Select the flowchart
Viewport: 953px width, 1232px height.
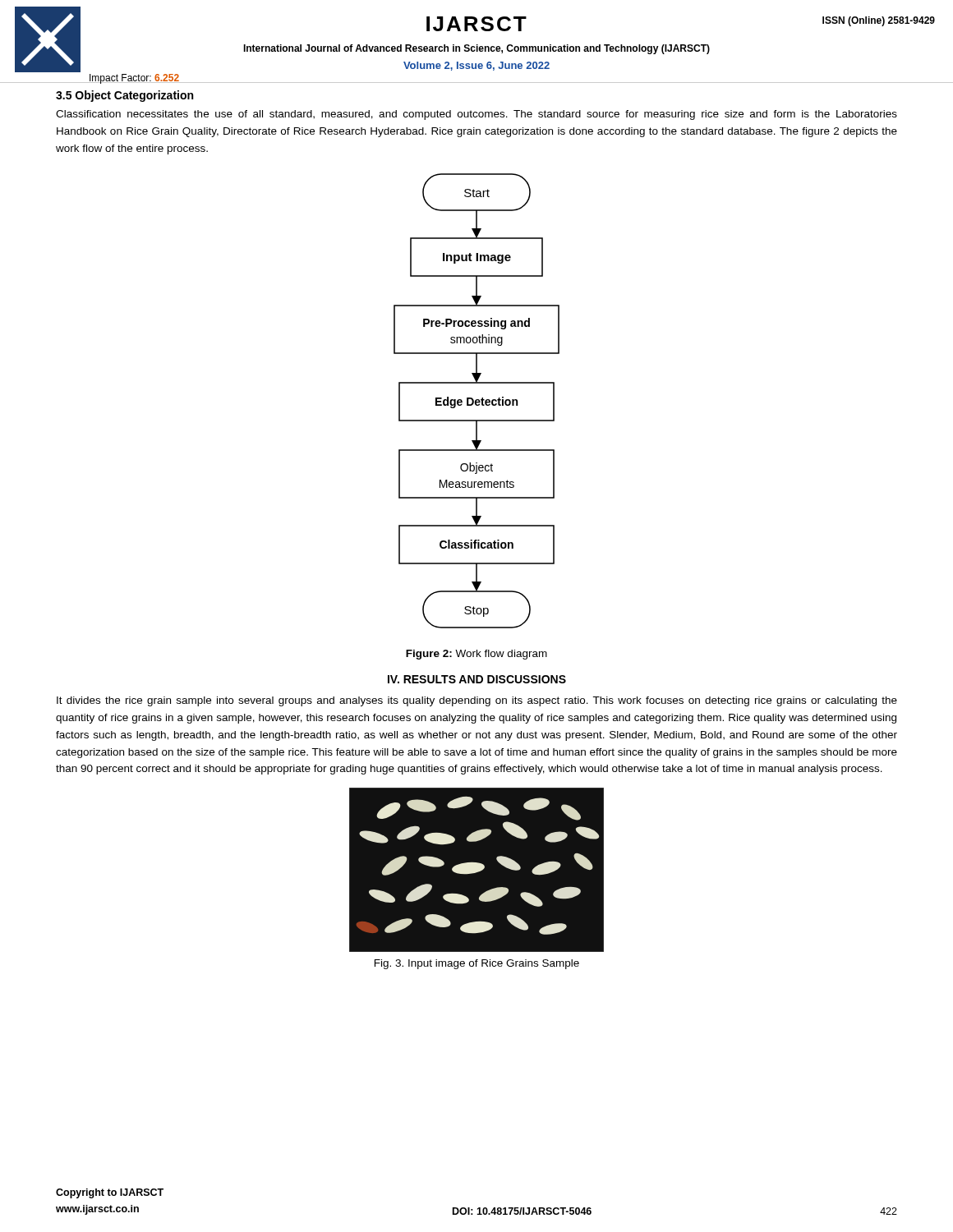point(476,404)
